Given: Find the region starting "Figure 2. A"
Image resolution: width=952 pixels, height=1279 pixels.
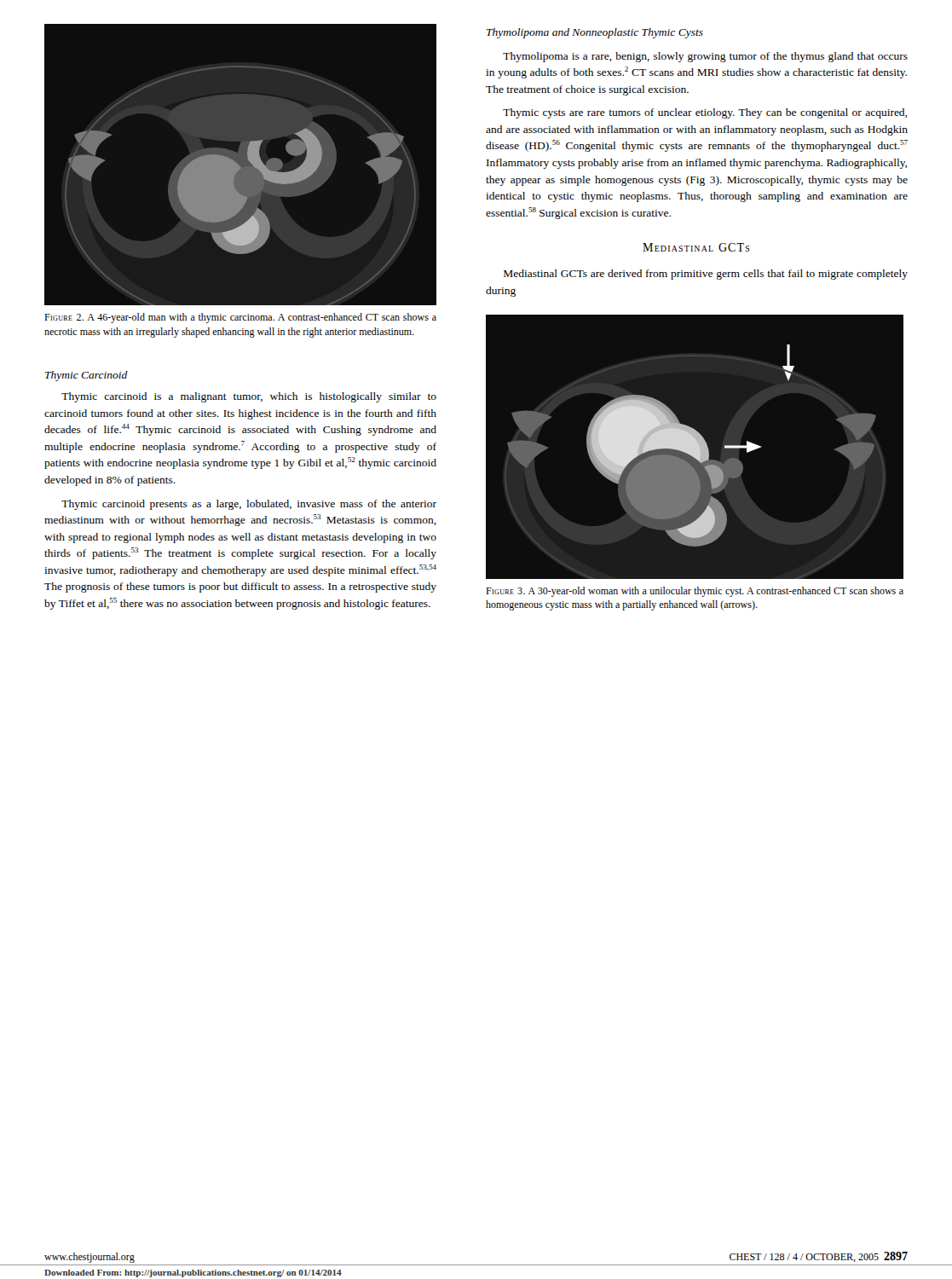Looking at the screenshot, I should pyautogui.click(x=240, y=325).
